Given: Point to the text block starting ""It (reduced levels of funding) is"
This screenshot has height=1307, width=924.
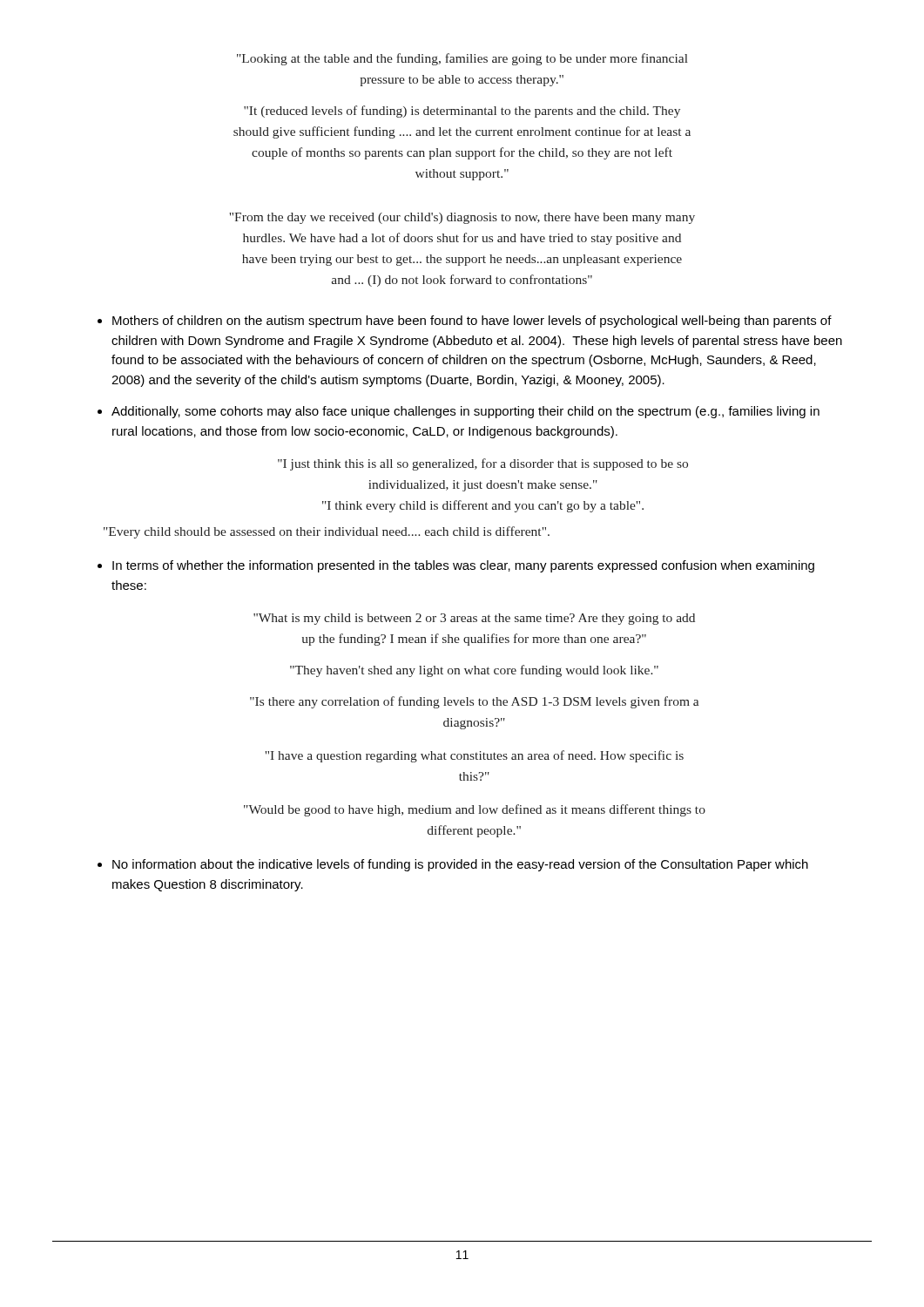Looking at the screenshot, I should point(462,142).
